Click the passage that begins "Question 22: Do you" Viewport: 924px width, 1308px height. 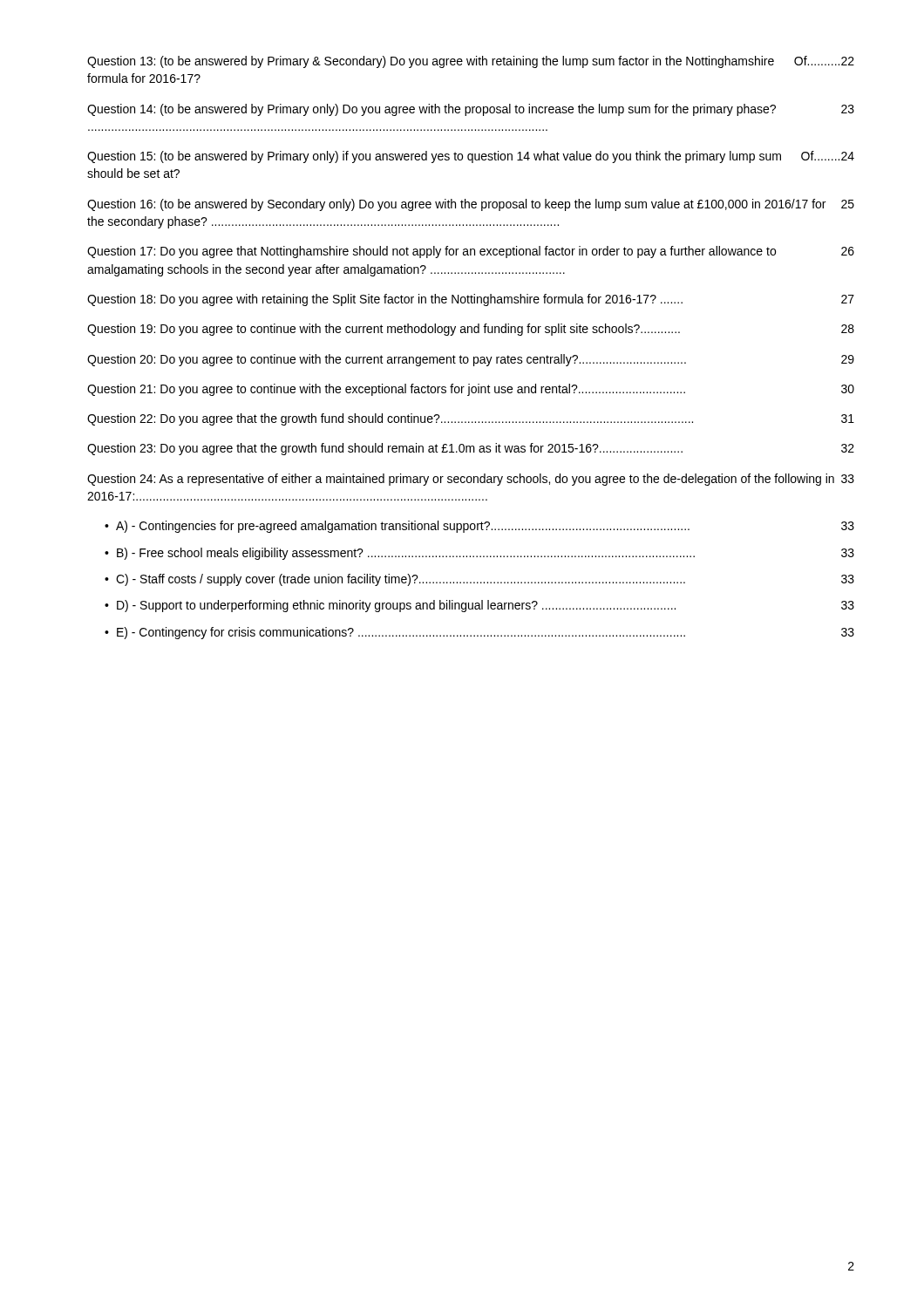[471, 419]
